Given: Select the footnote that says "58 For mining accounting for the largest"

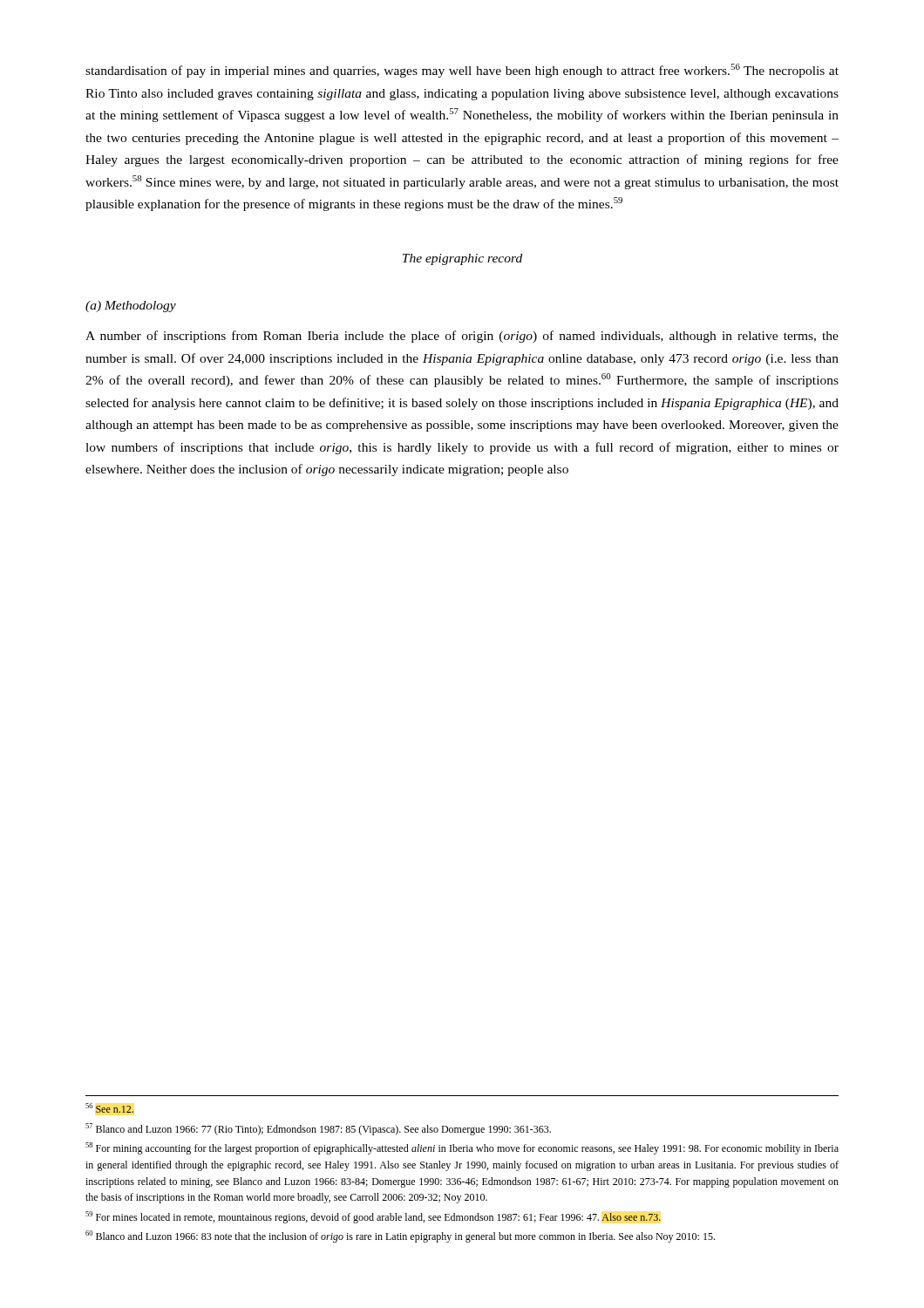Looking at the screenshot, I should point(462,1173).
